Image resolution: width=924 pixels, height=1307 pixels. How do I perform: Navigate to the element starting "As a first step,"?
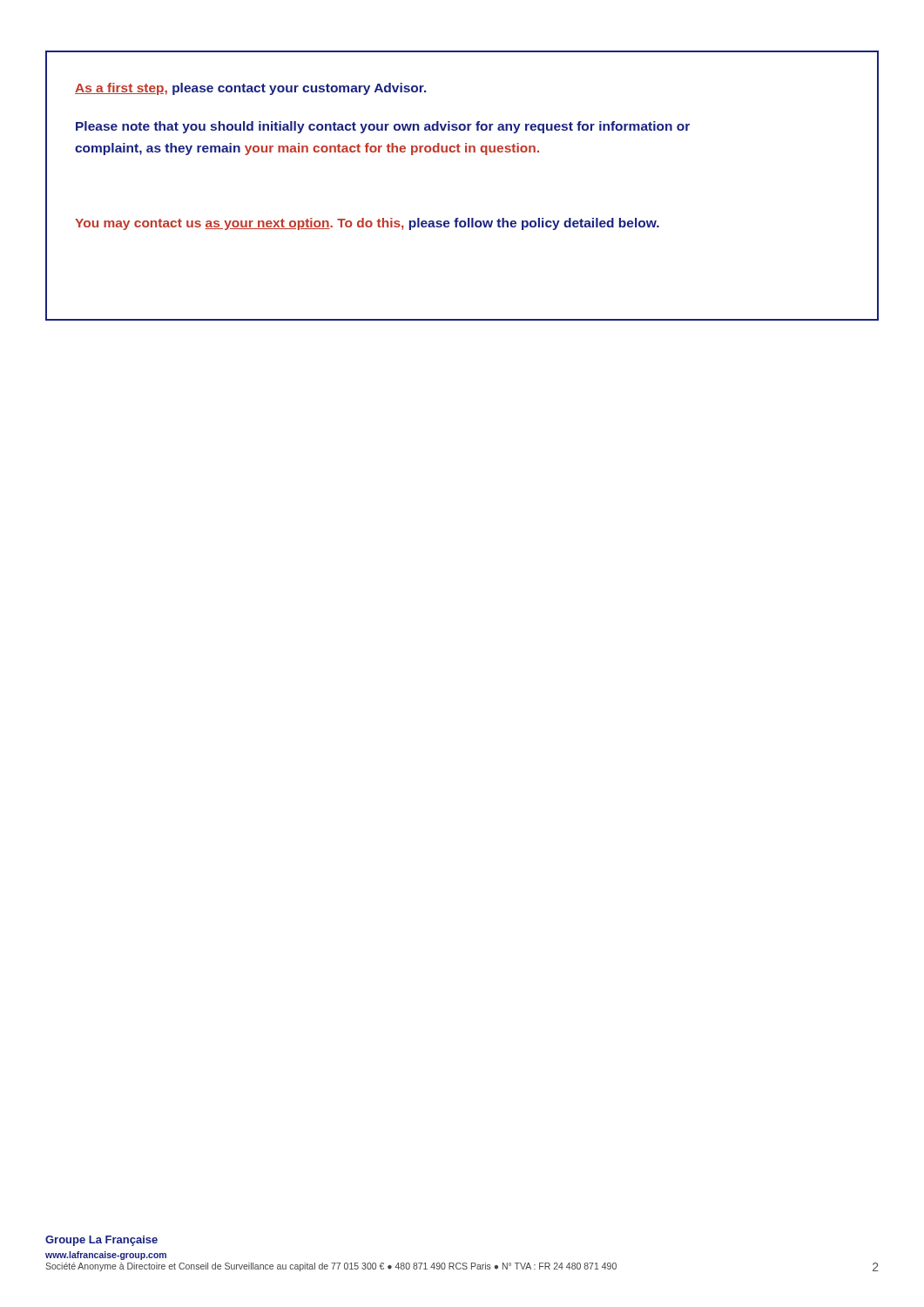click(x=462, y=155)
